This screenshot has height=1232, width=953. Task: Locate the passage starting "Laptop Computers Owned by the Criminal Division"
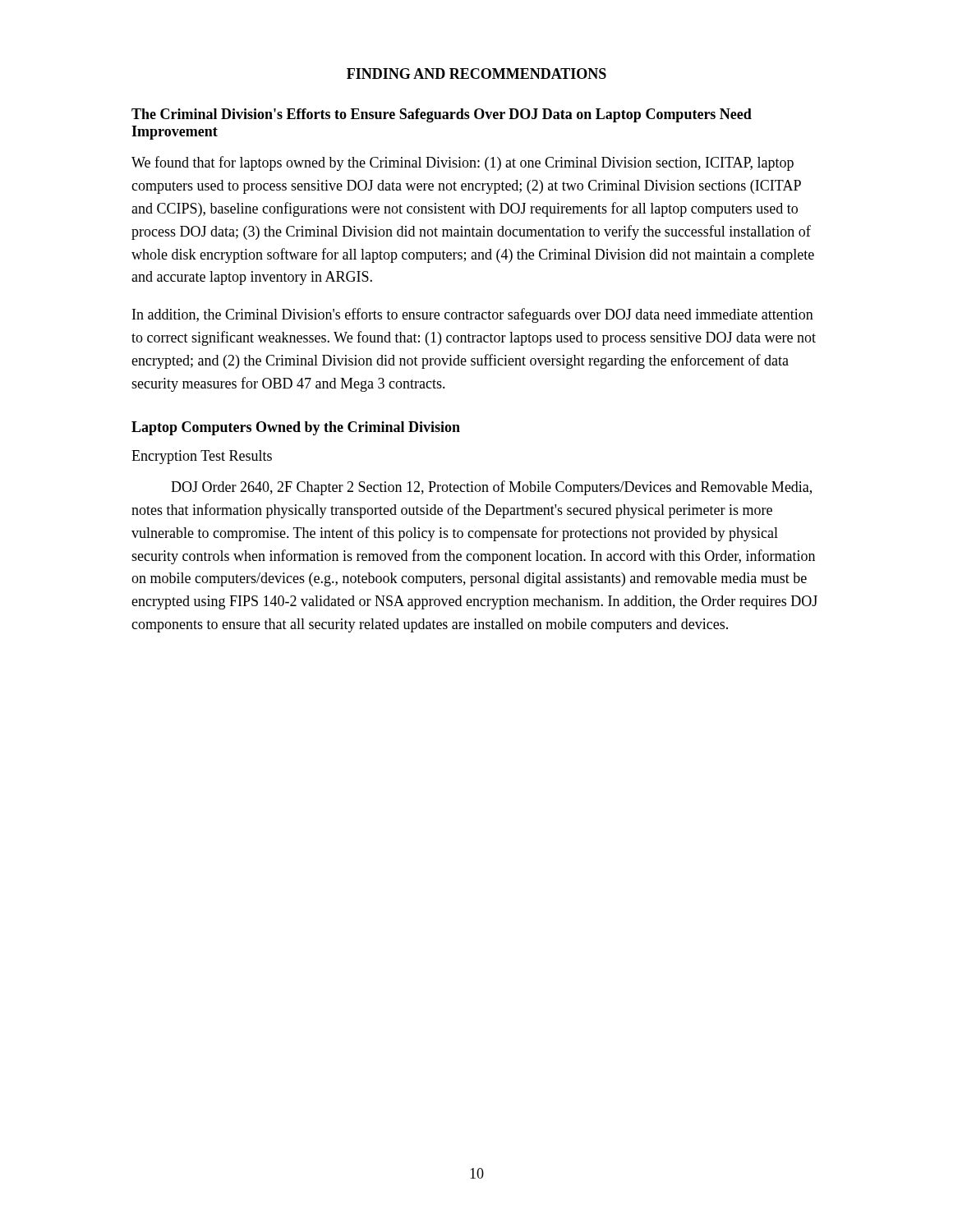[296, 427]
